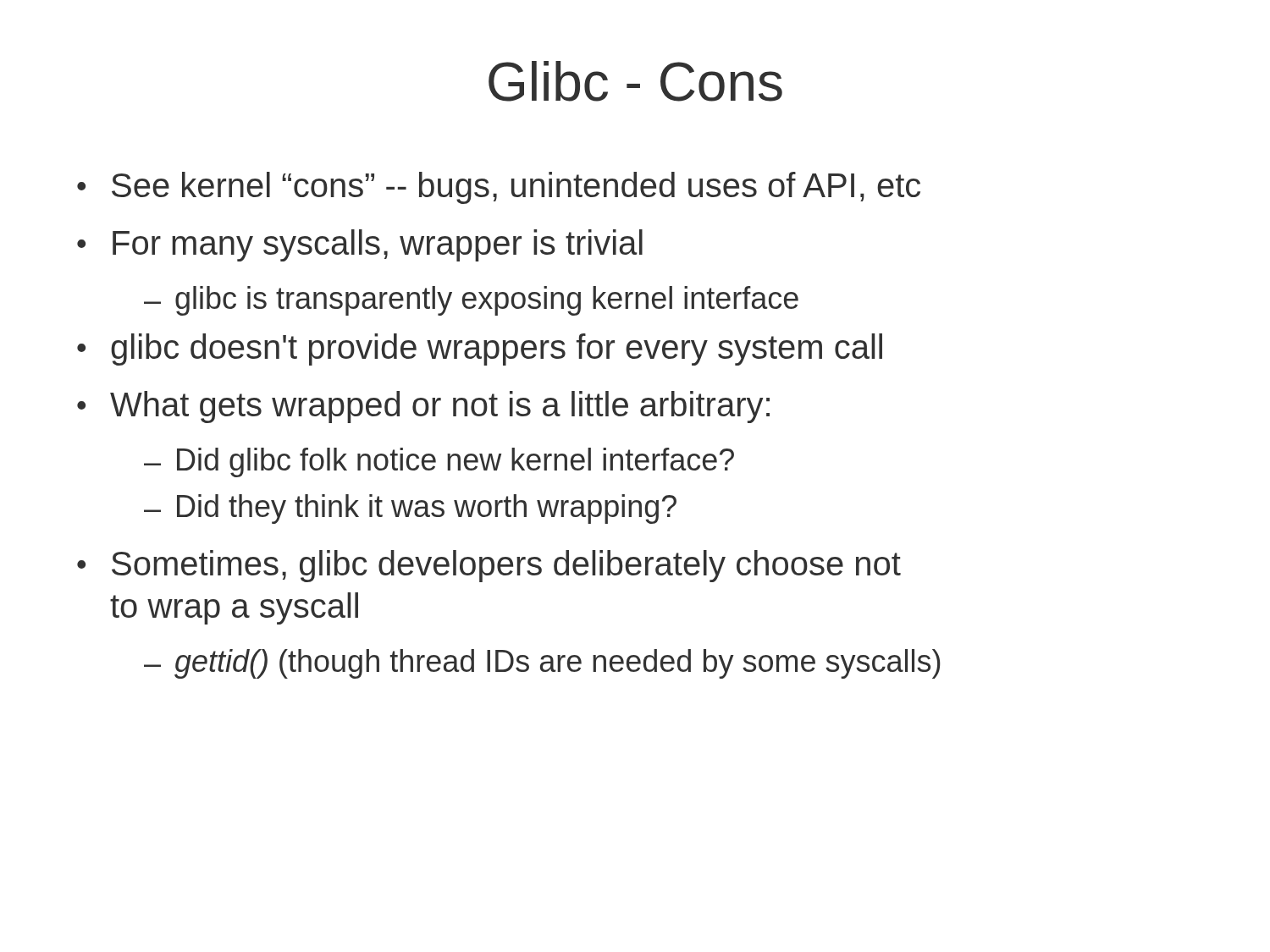Click on the element starting "– Did glibc folk notice new kernel"
Viewport: 1270px width, 952px height.
669,461
